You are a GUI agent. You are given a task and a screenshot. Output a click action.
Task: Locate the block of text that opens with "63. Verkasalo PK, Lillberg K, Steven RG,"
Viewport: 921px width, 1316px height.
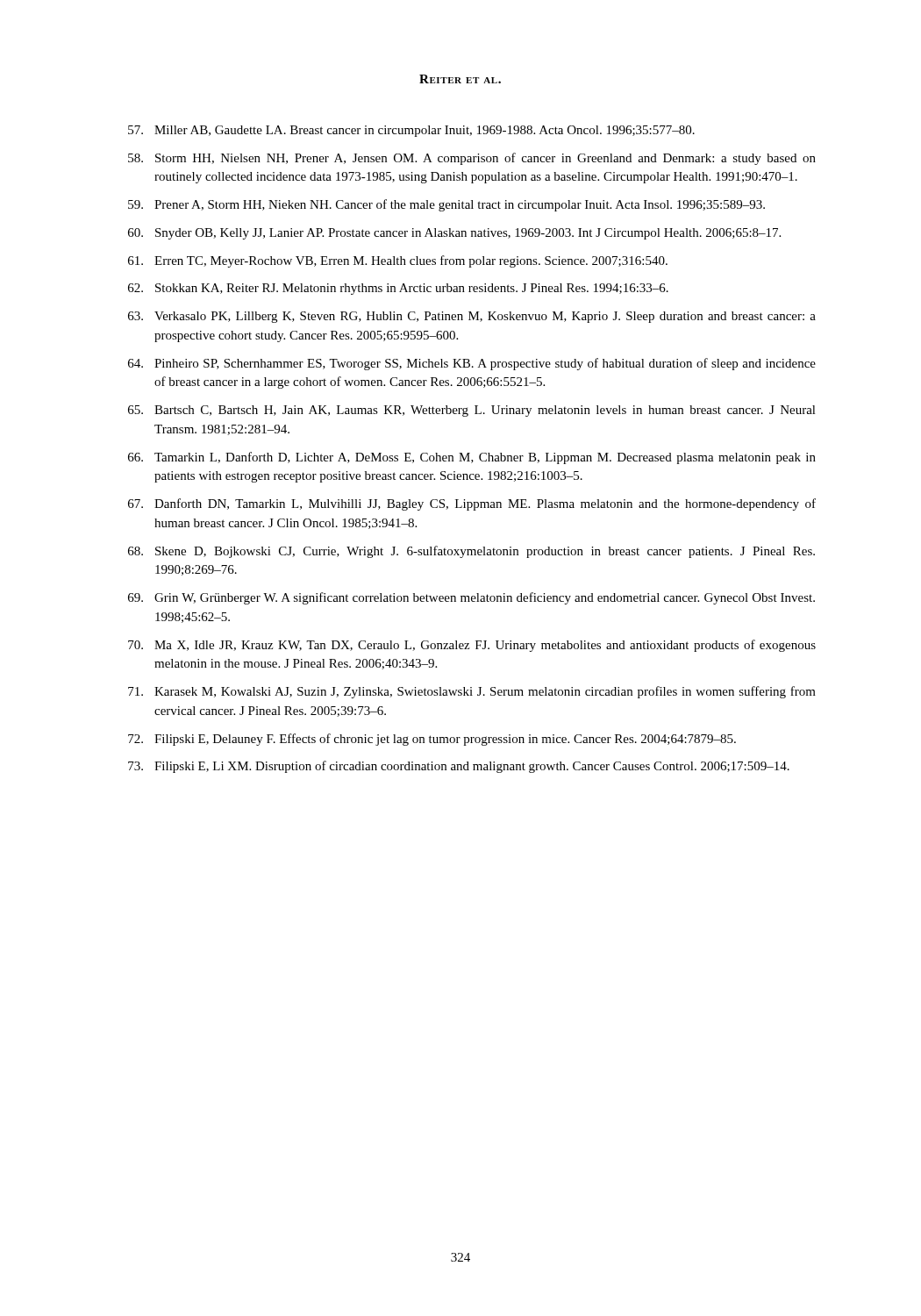click(460, 326)
